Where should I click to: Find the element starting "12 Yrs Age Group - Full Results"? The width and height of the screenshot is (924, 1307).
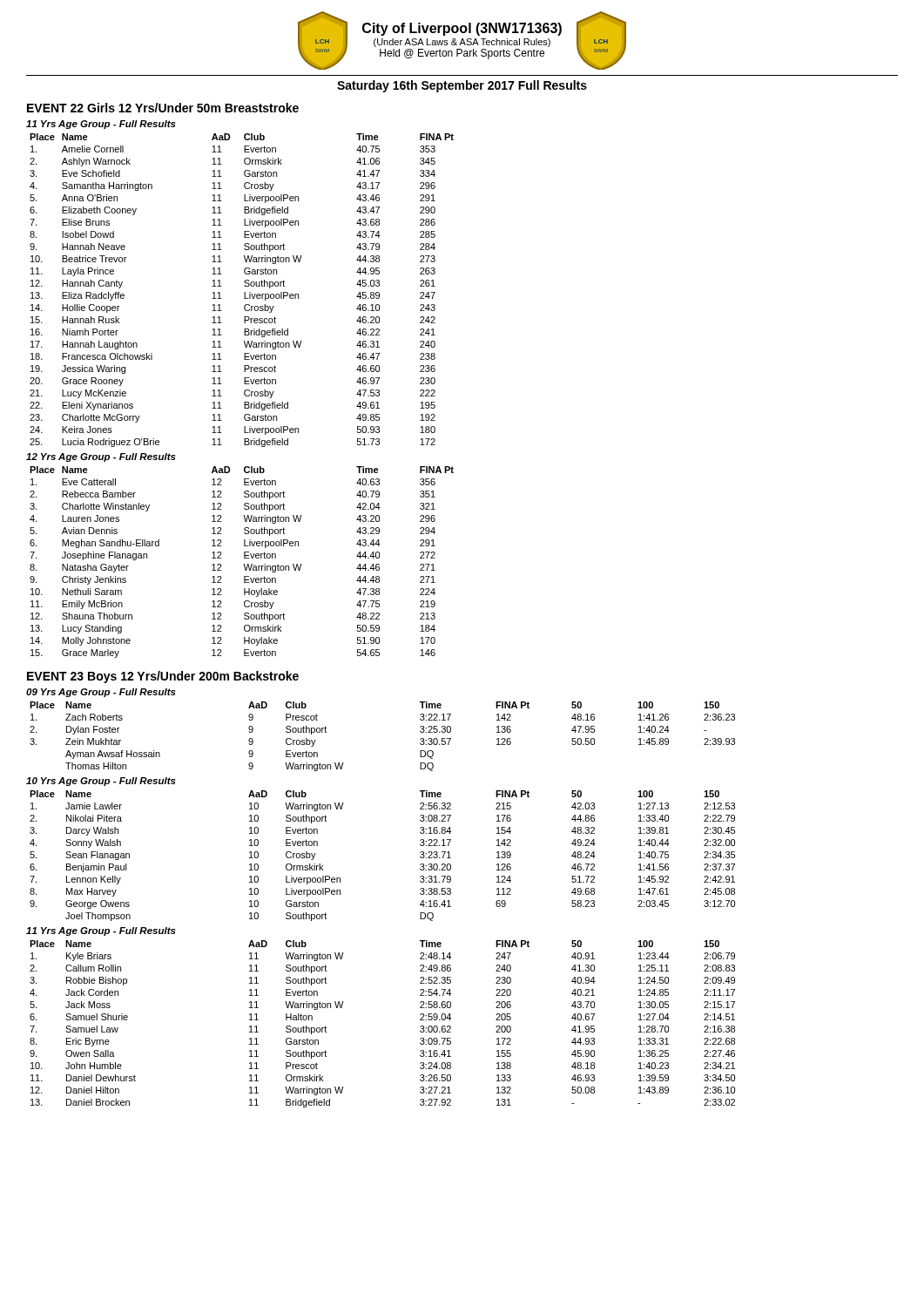pos(101,457)
